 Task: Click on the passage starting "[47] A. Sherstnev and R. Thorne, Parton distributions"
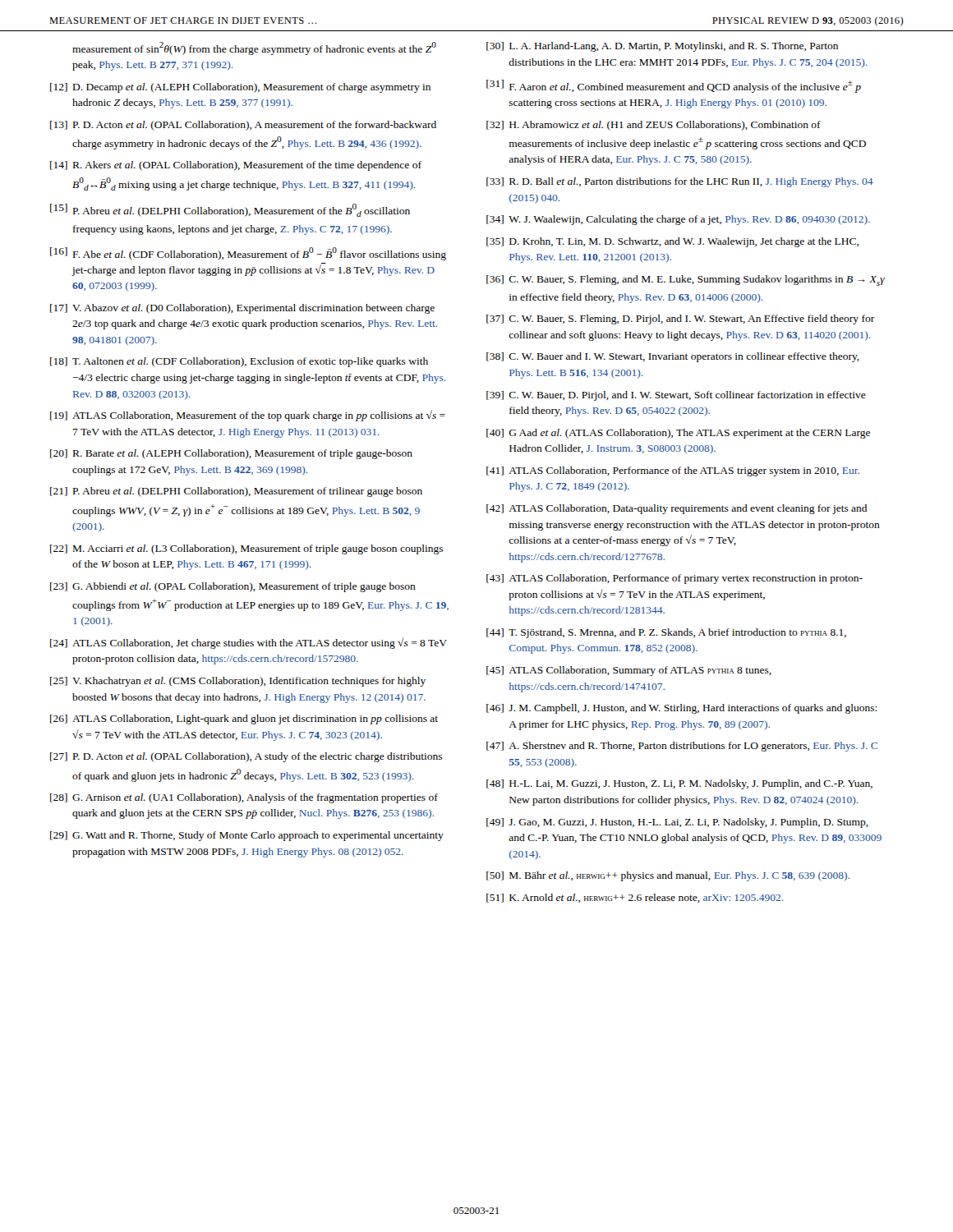[x=686, y=754]
